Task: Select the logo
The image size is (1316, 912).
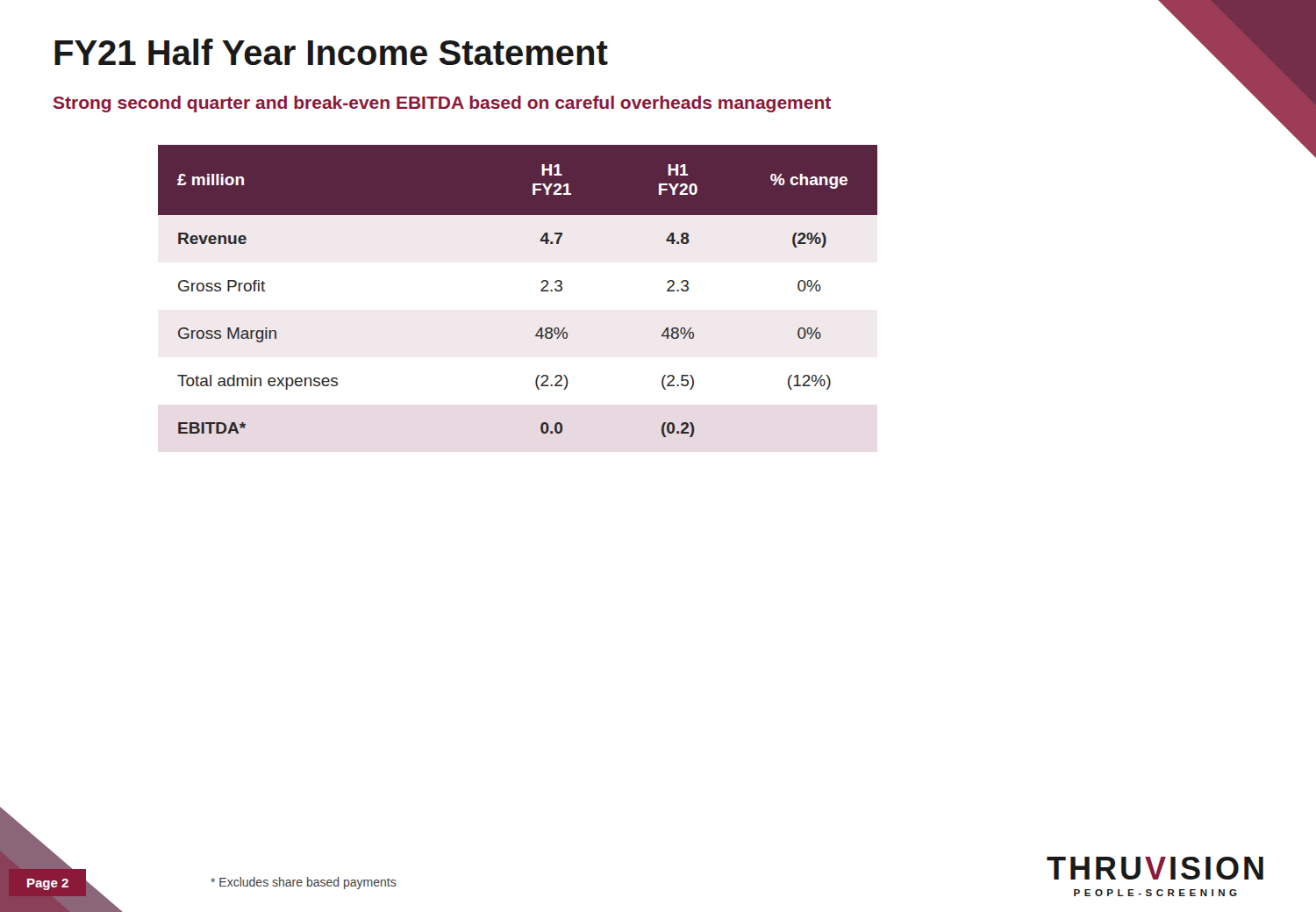Action: click(1157, 876)
